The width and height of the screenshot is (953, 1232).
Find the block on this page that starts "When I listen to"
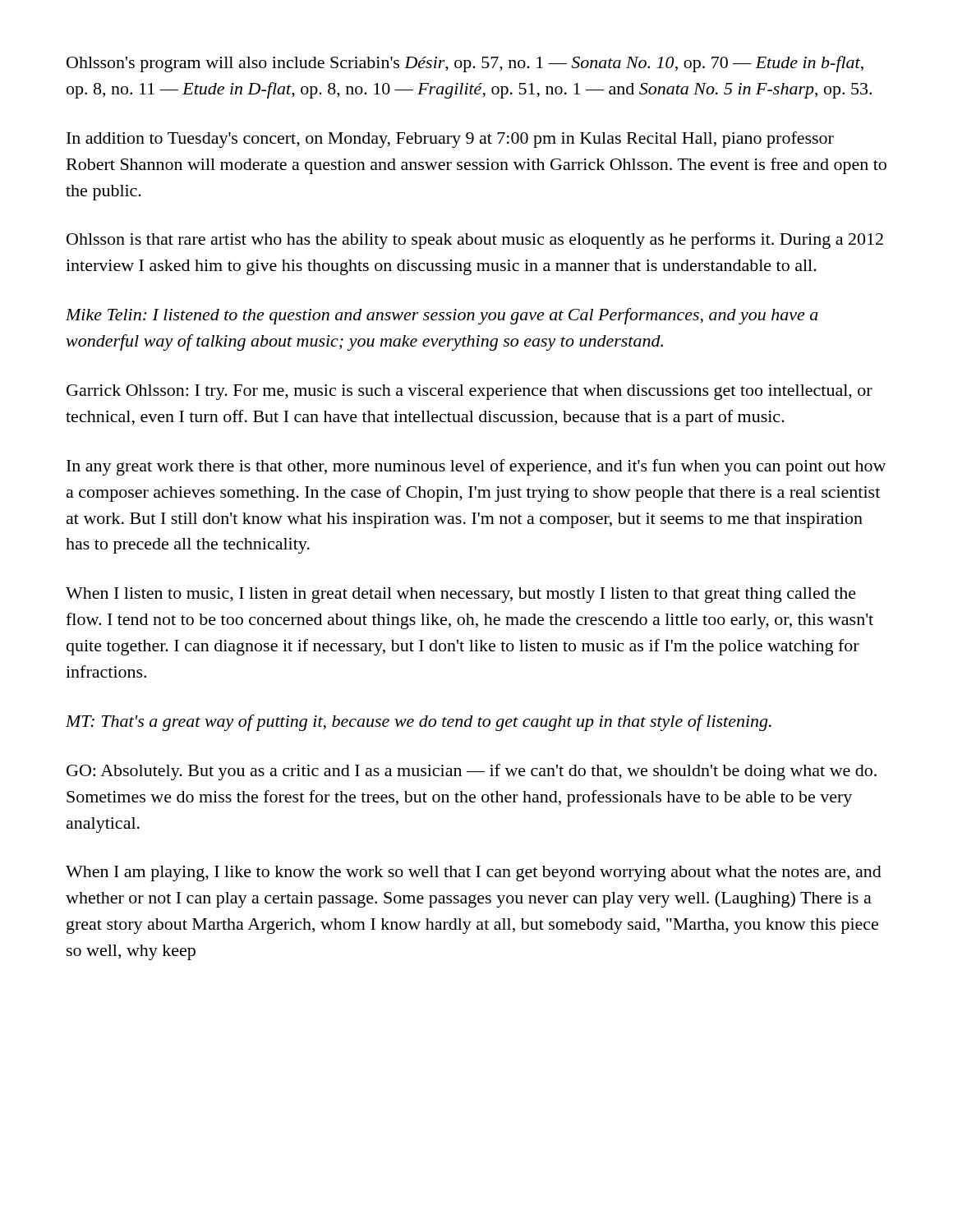pos(470,632)
